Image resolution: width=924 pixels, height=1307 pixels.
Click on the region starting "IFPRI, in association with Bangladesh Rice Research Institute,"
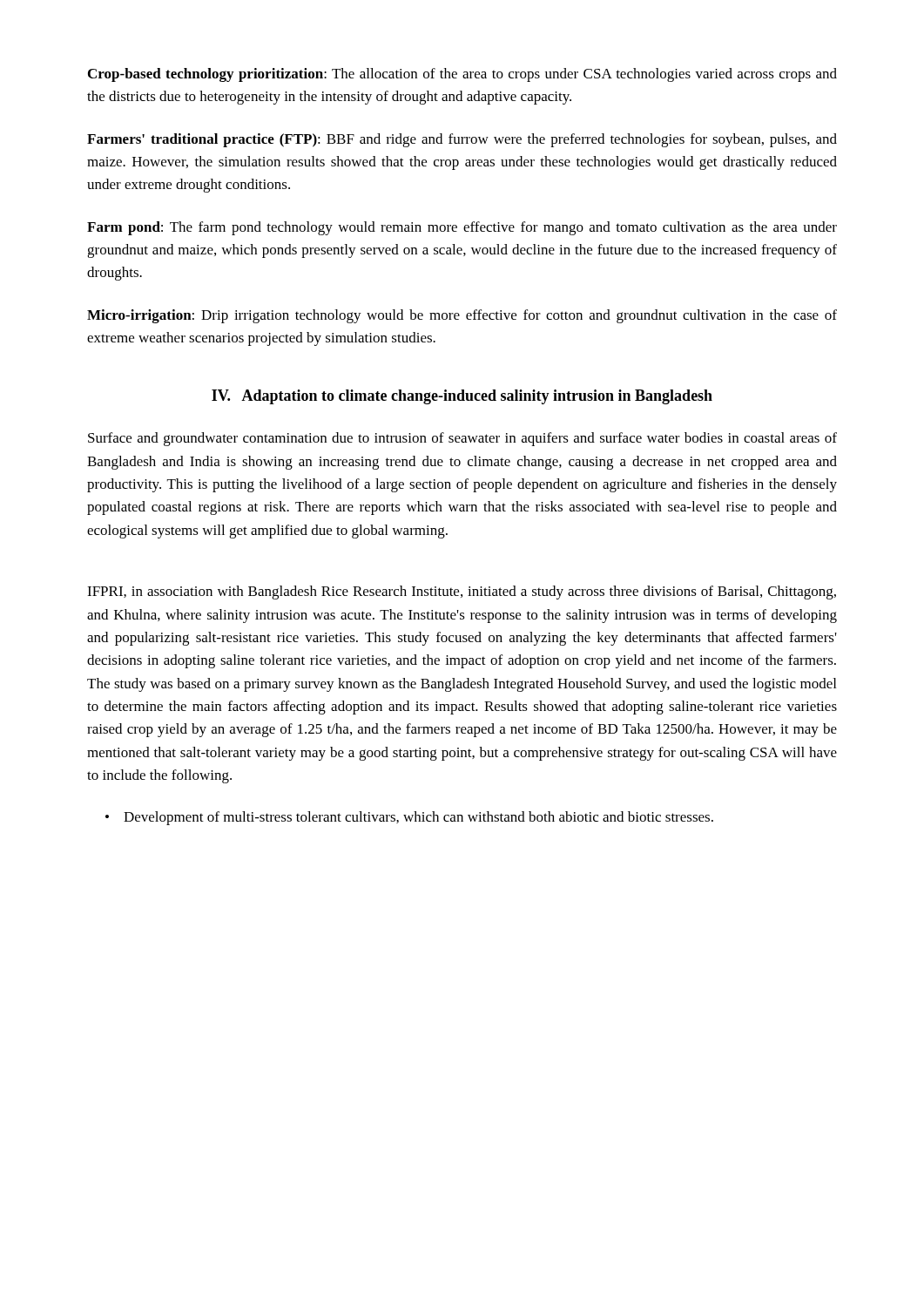[462, 683]
